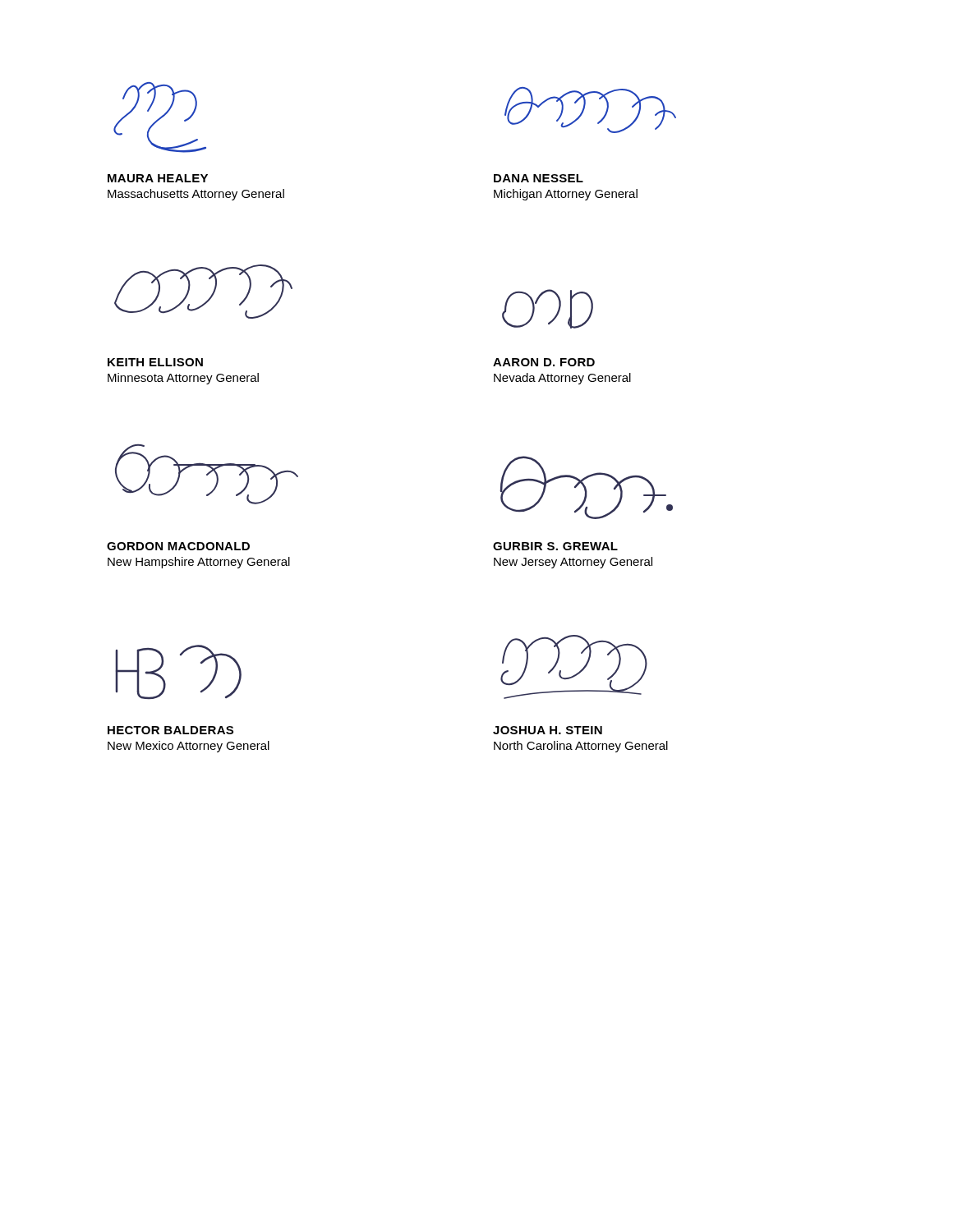Find the text containing "KEITH ELLISON"

point(155,362)
